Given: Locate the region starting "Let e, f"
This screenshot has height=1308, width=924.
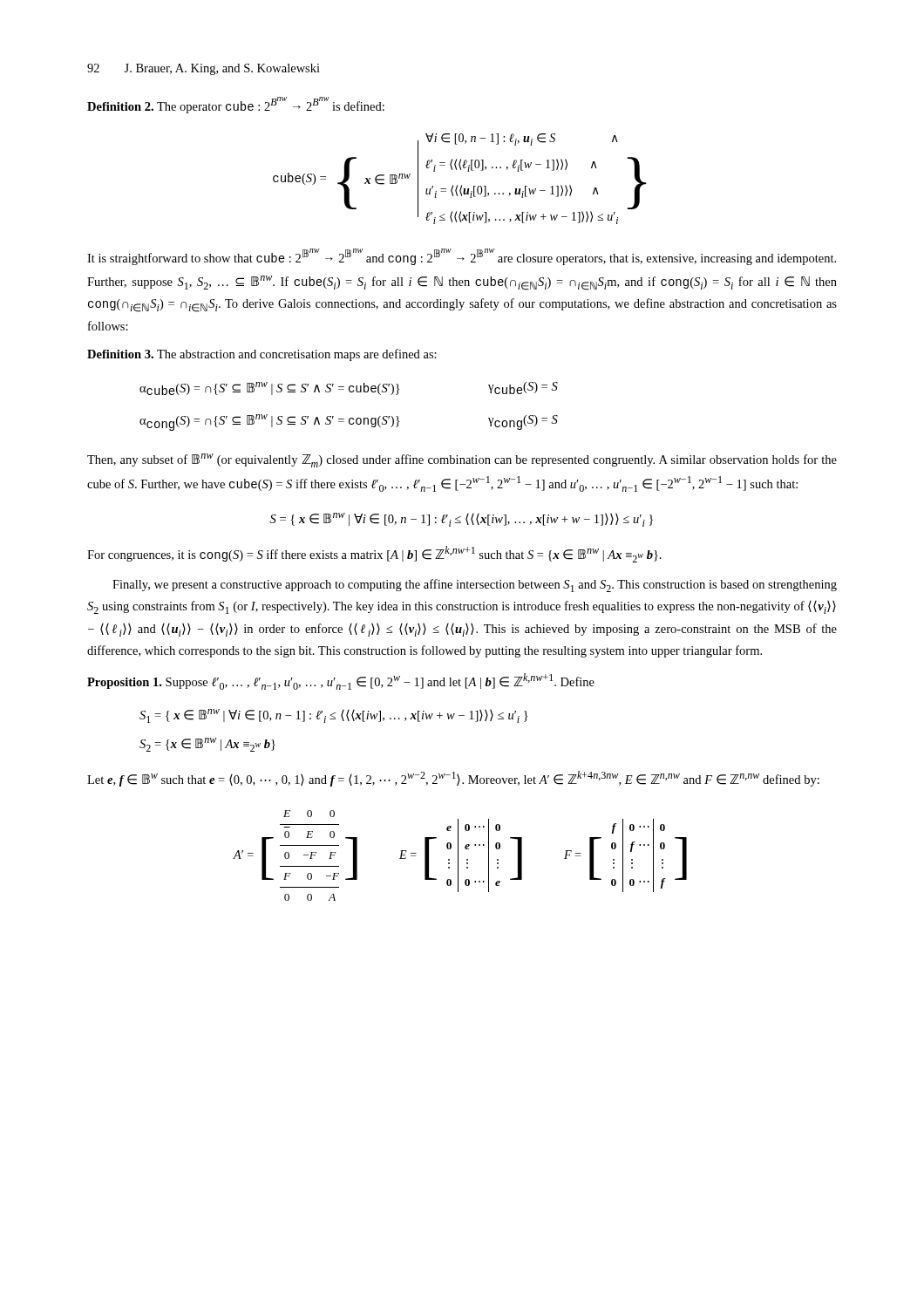Looking at the screenshot, I should tap(462, 778).
